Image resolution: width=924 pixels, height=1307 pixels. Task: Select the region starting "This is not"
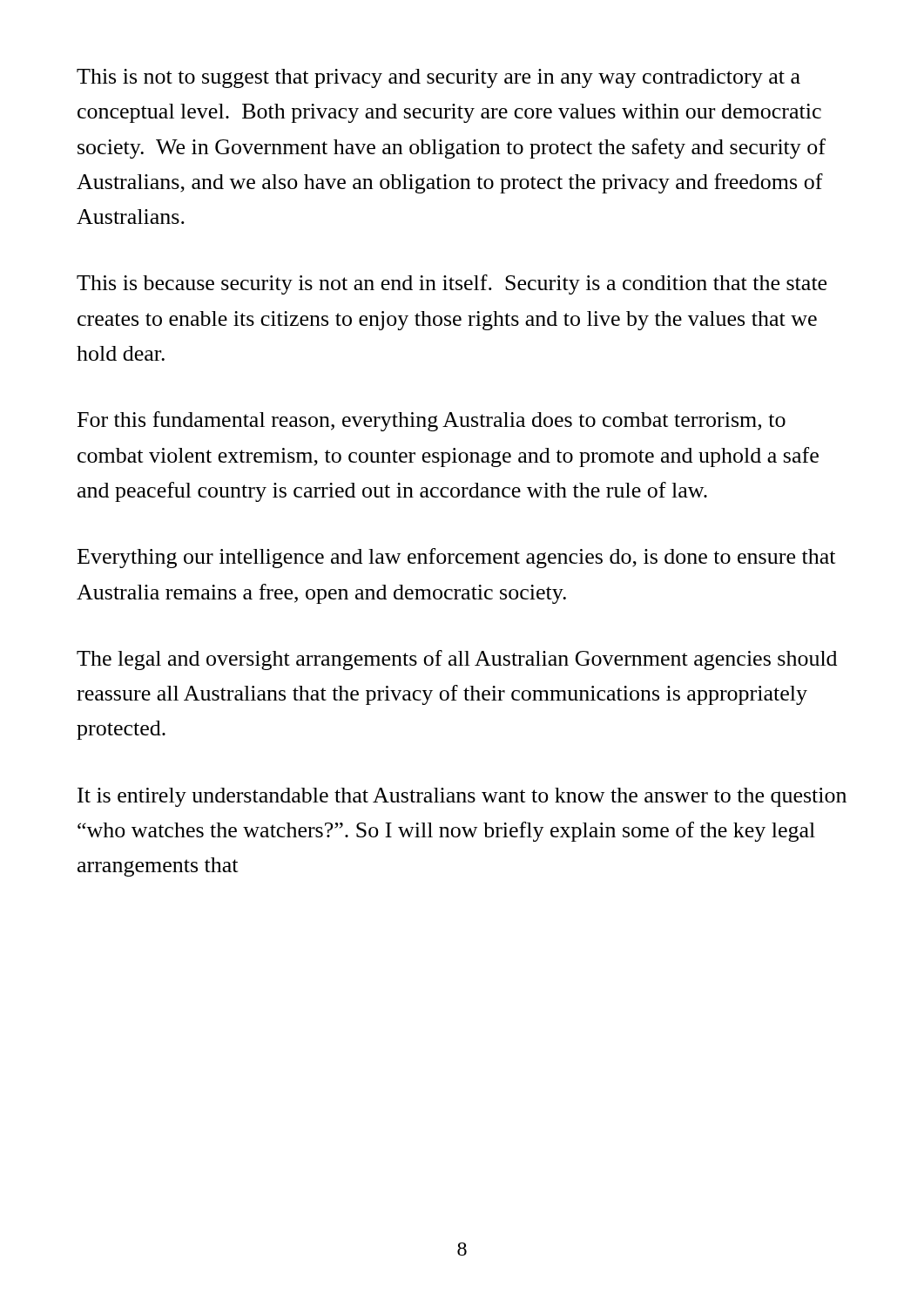coord(451,147)
